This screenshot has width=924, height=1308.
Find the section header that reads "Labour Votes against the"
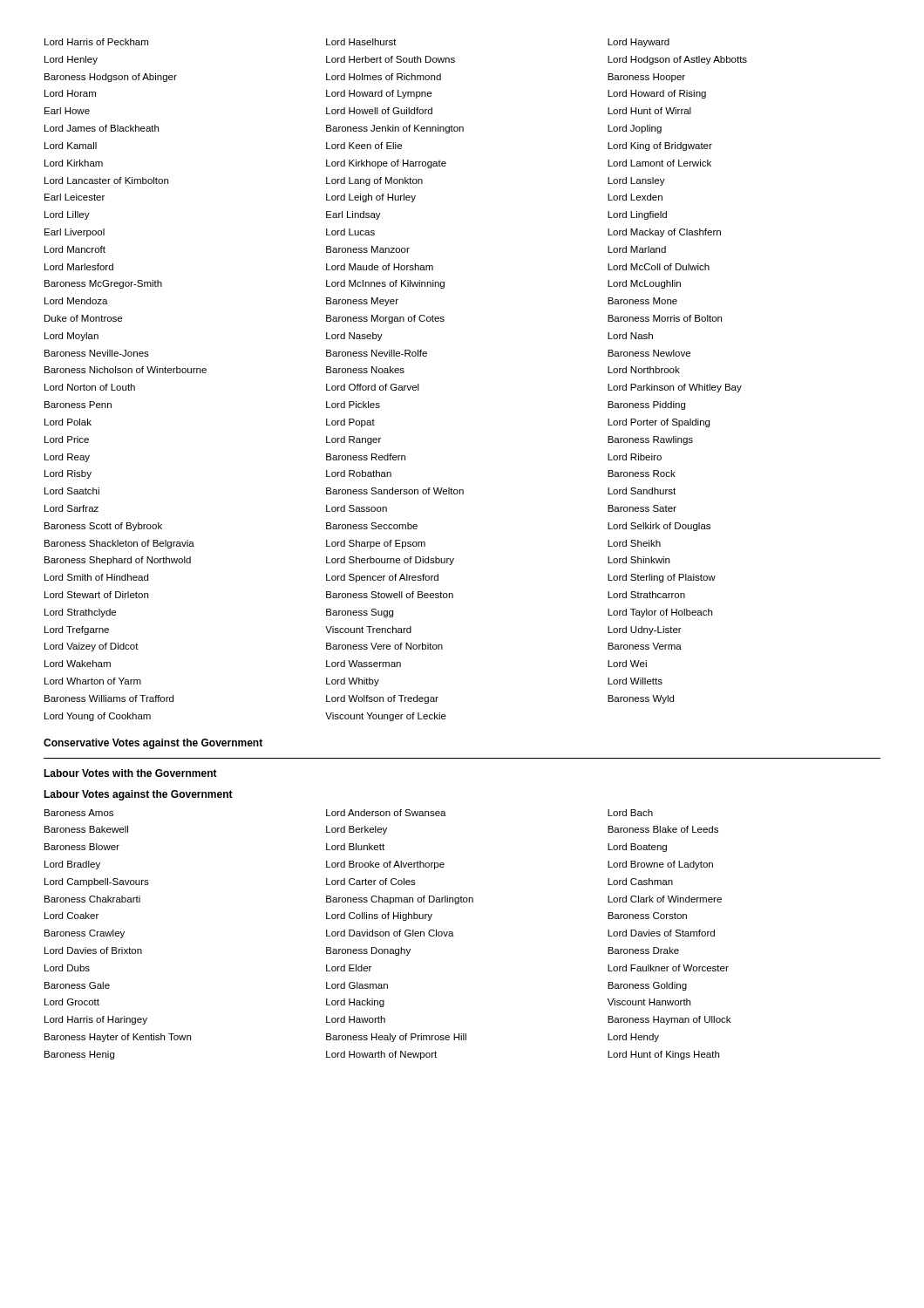[x=138, y=794]
